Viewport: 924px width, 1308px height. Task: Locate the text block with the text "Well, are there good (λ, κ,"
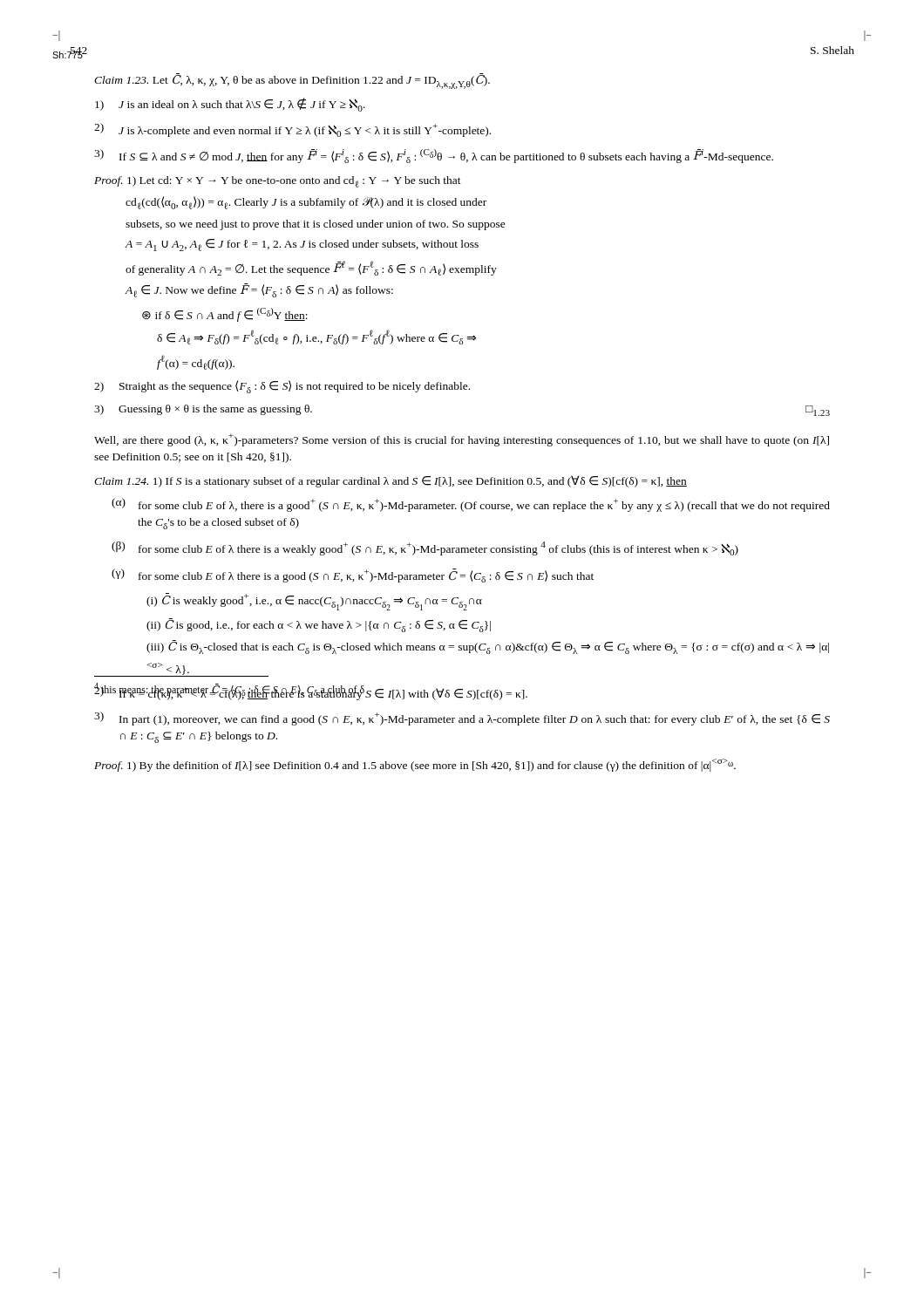[x=462, y=447]
